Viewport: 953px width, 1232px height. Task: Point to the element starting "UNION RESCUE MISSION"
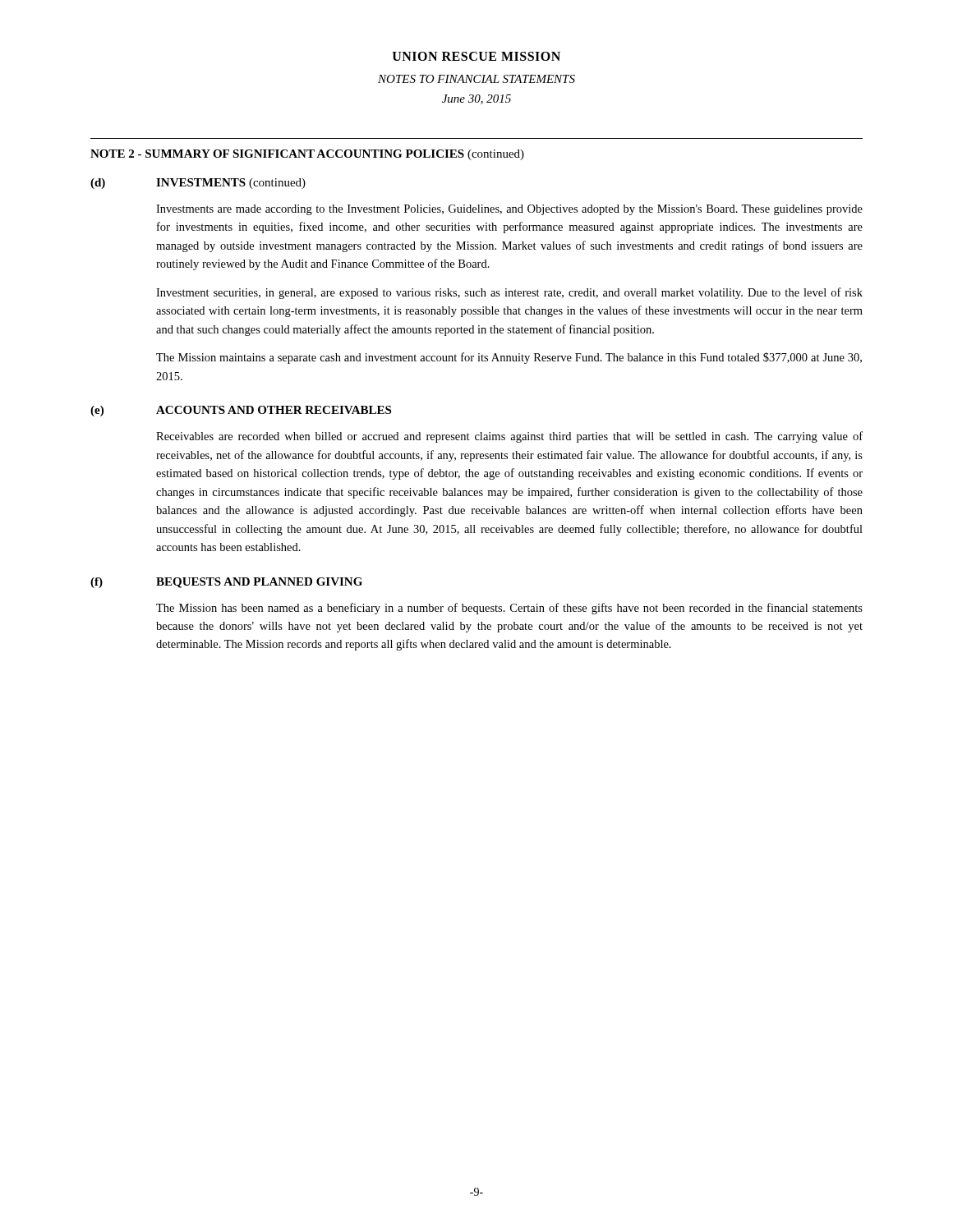point(476,56)
